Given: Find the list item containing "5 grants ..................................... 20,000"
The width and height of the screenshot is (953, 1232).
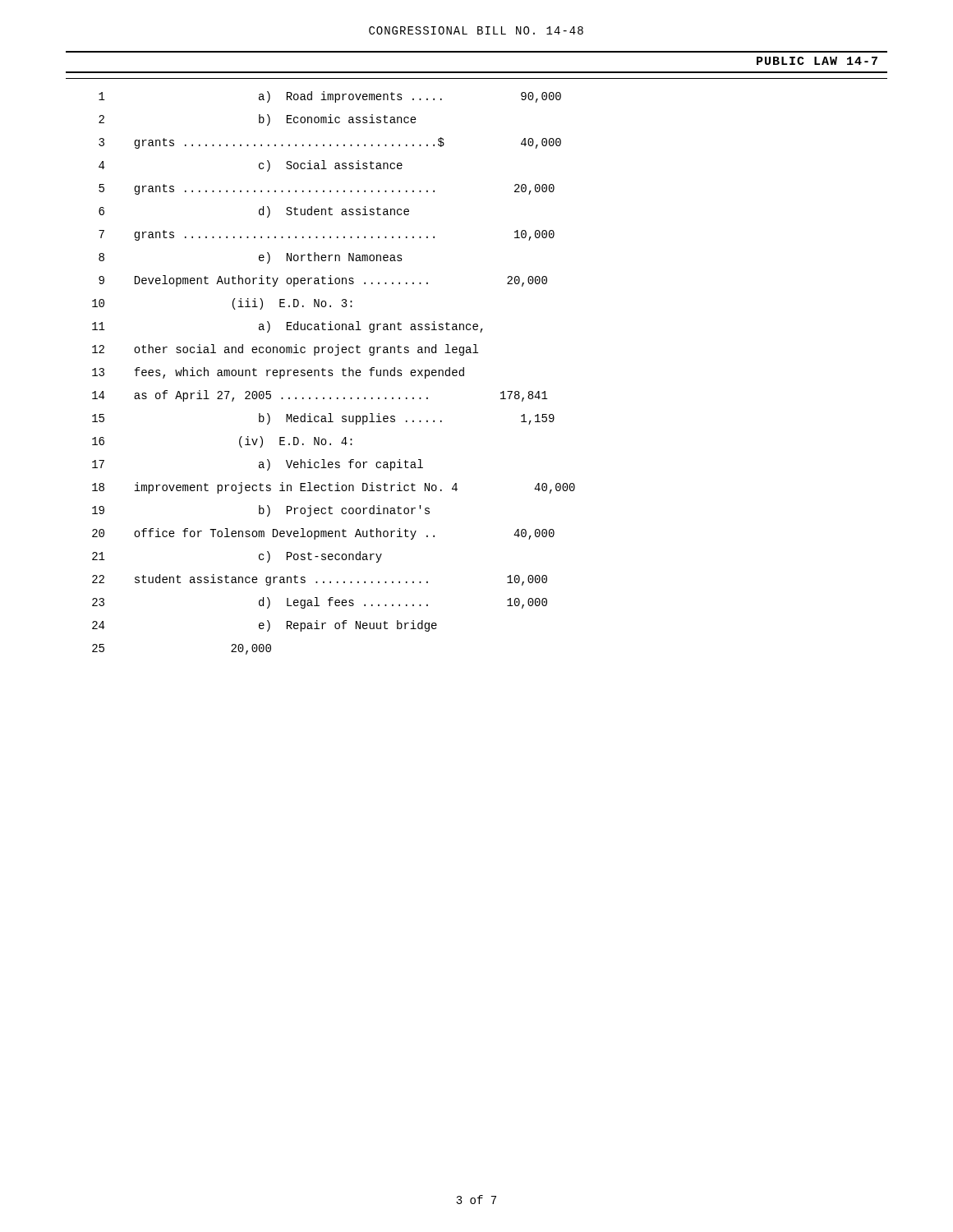Looking at the screenshot, I should pos(327,189).
